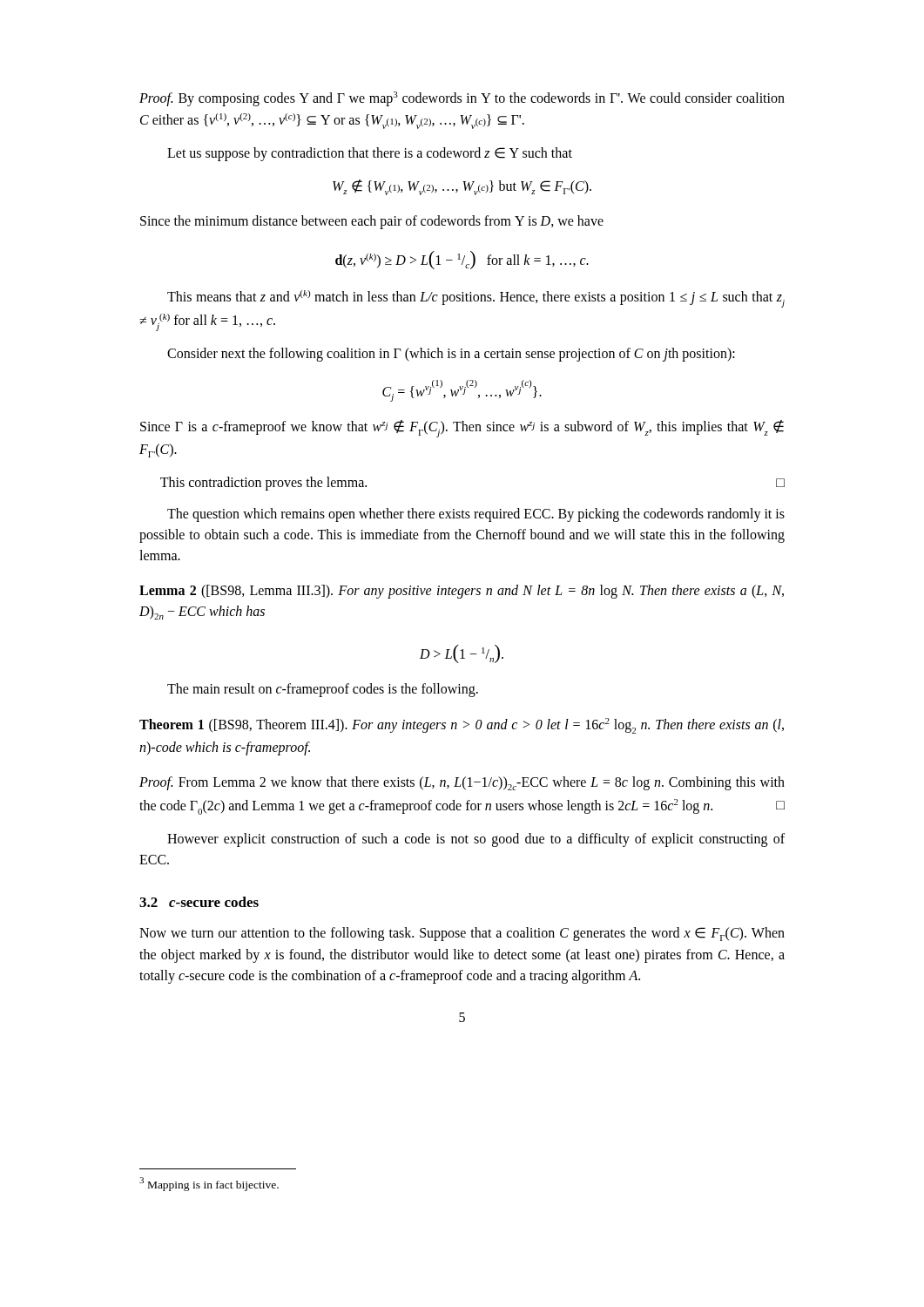This screenshot has height=1307, width=924.
Task: Locate the block of text that opens with "Let us suppose by contradiction that"
Action: click(370, 153)
